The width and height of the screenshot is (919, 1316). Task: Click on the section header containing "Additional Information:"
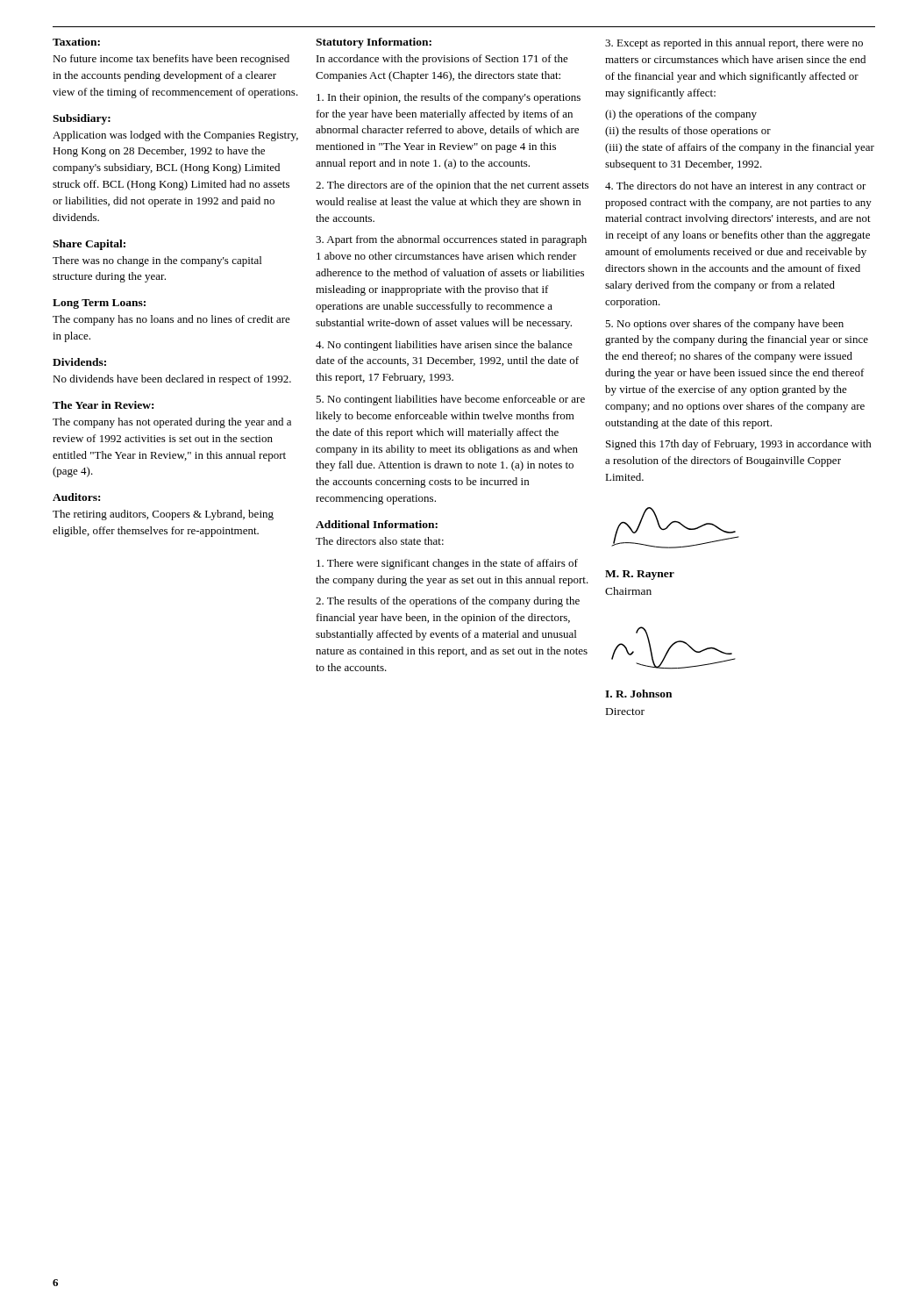click(377, 524)
